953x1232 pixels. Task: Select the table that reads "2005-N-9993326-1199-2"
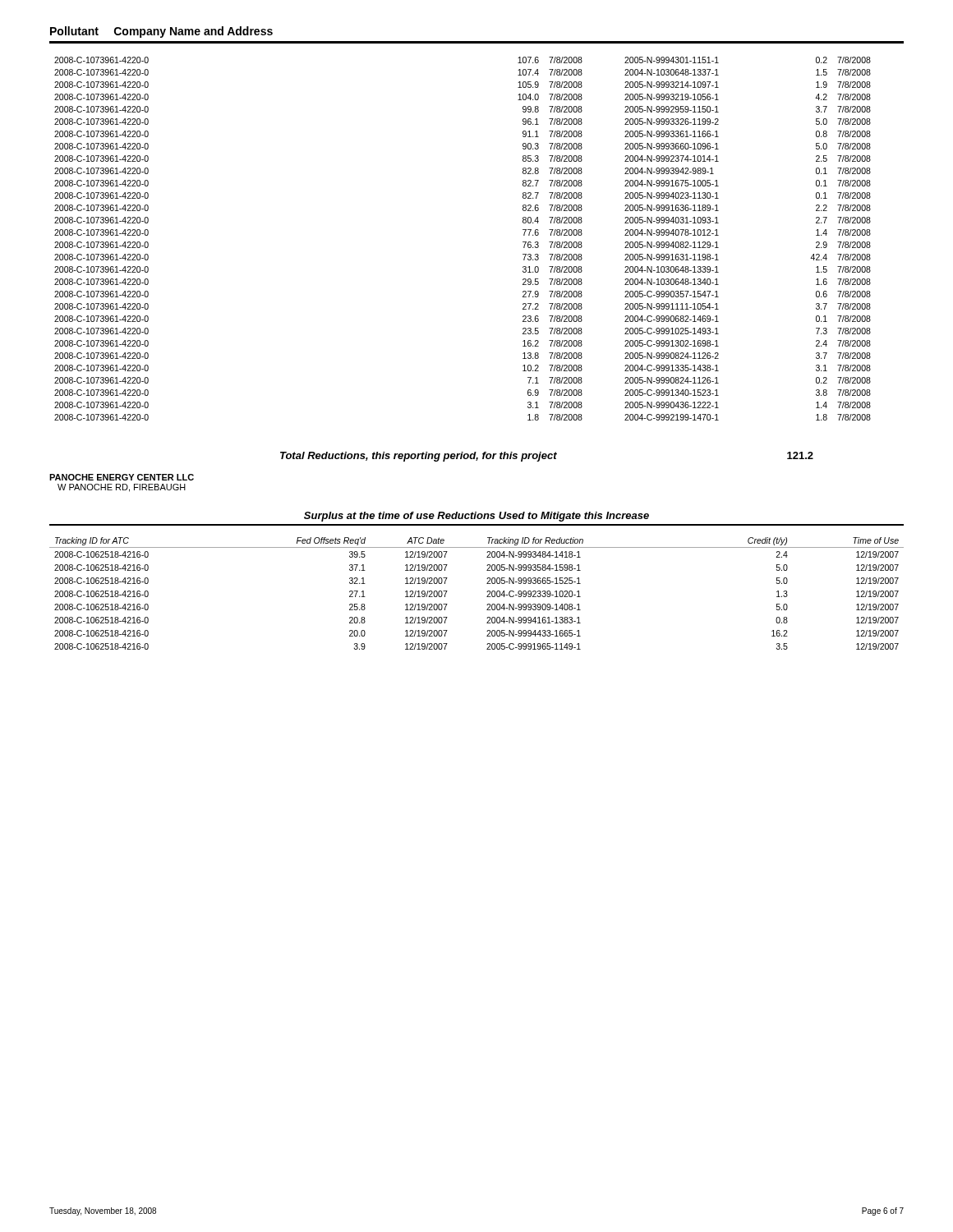tap(476, 238)
